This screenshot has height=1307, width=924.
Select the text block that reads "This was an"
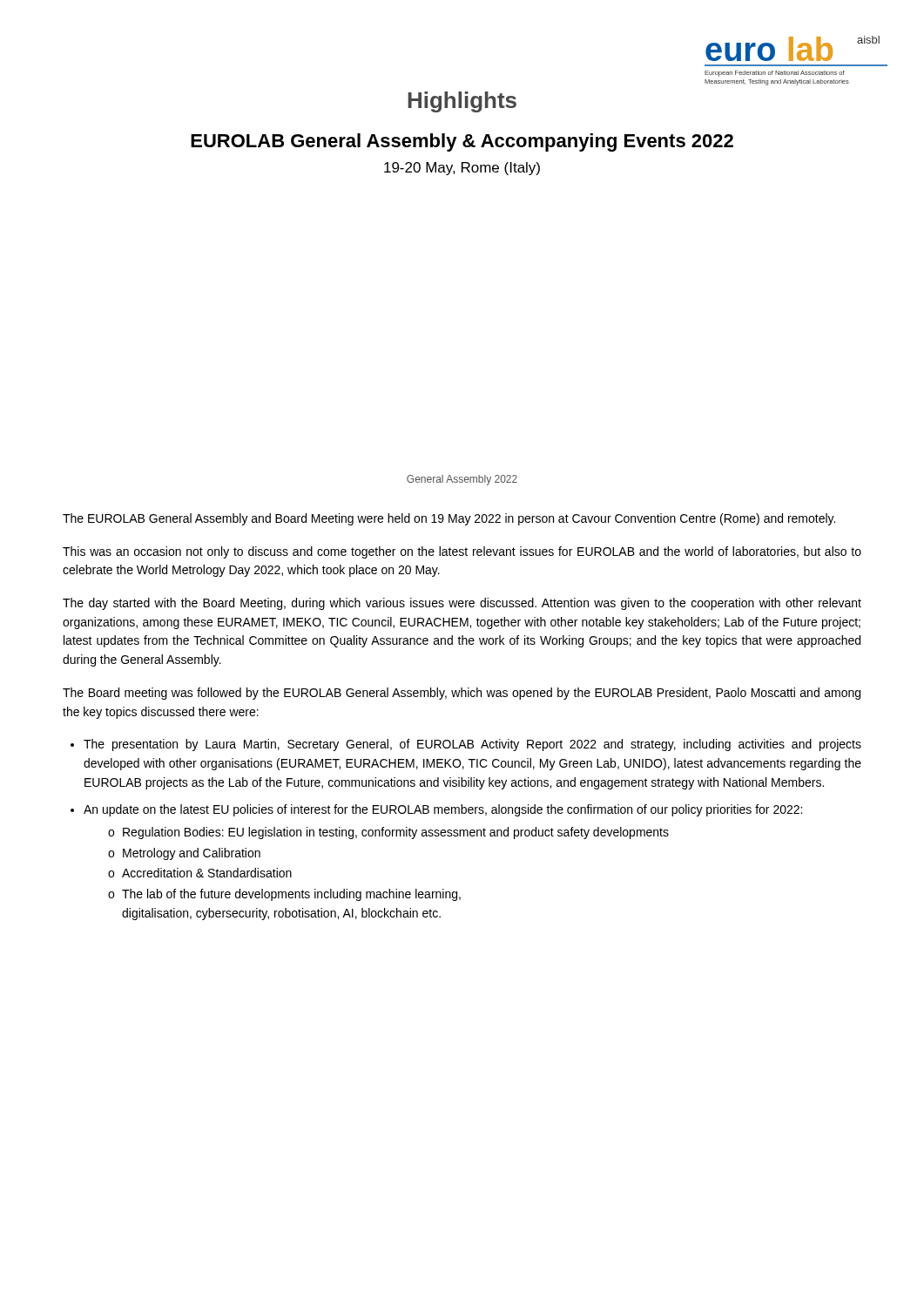click(x=462, y=561)
